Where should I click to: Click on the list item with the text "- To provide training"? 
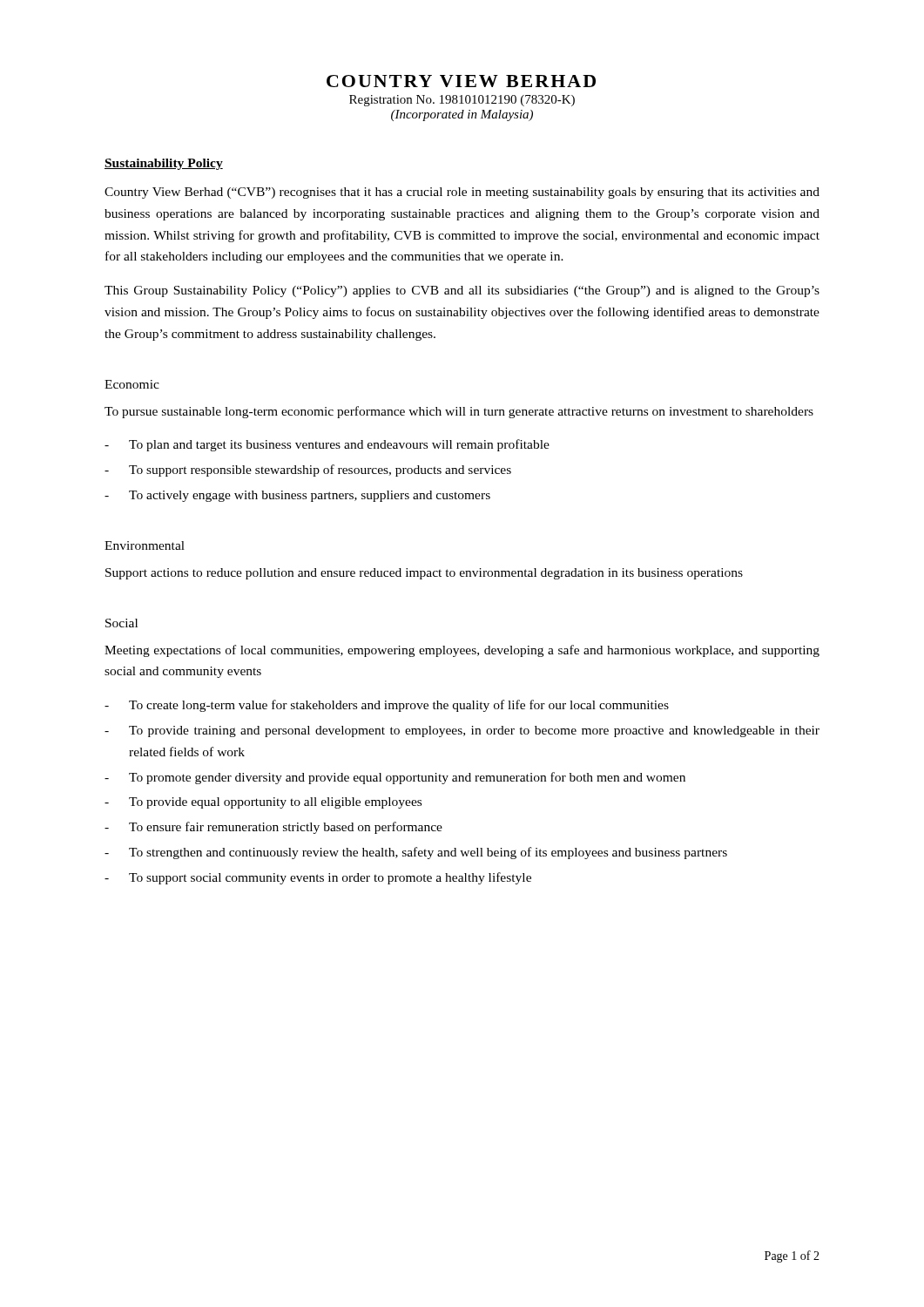coord(462,741)
